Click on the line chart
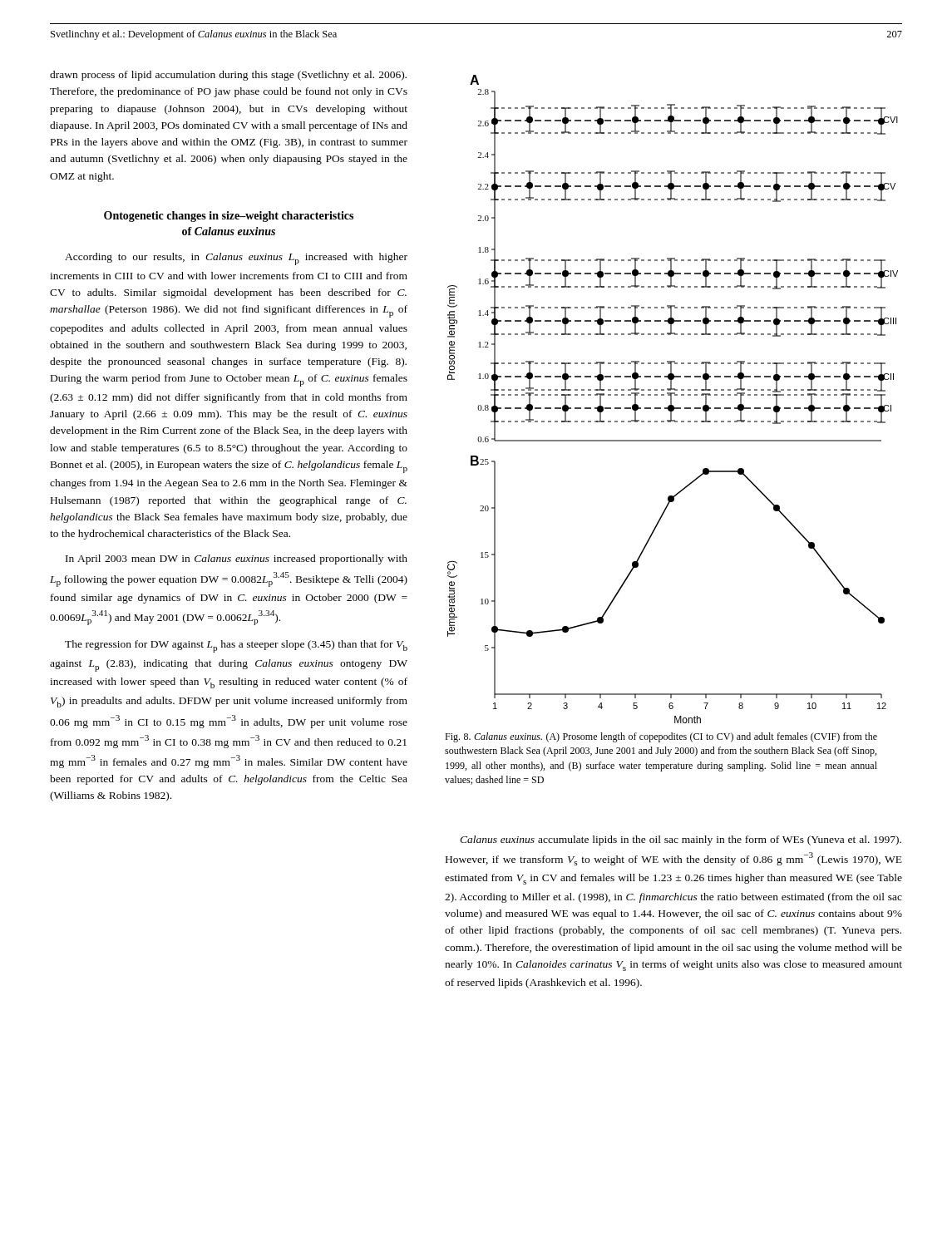 pos(671,395)
